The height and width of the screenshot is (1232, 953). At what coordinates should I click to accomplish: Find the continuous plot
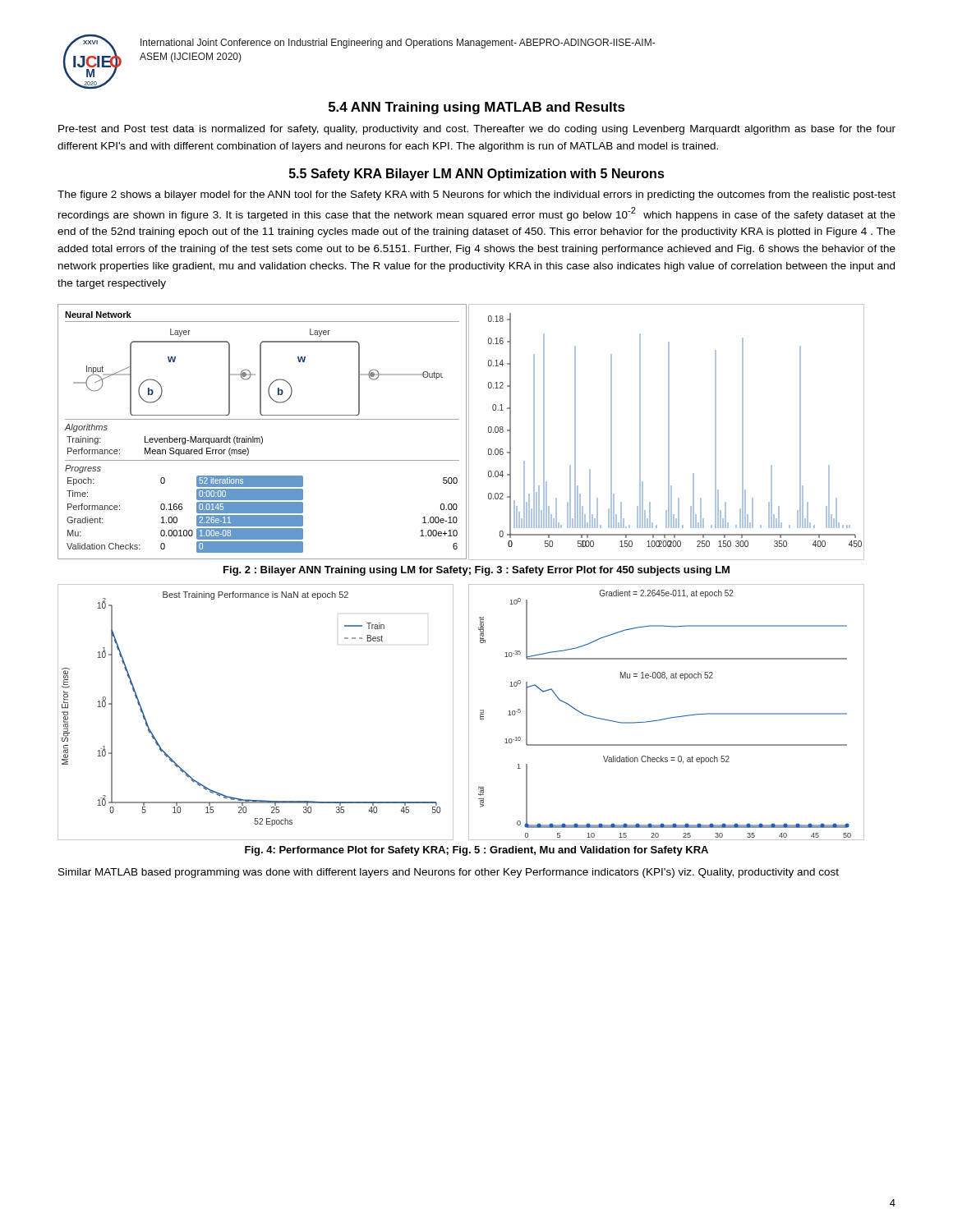pos(670,432)
